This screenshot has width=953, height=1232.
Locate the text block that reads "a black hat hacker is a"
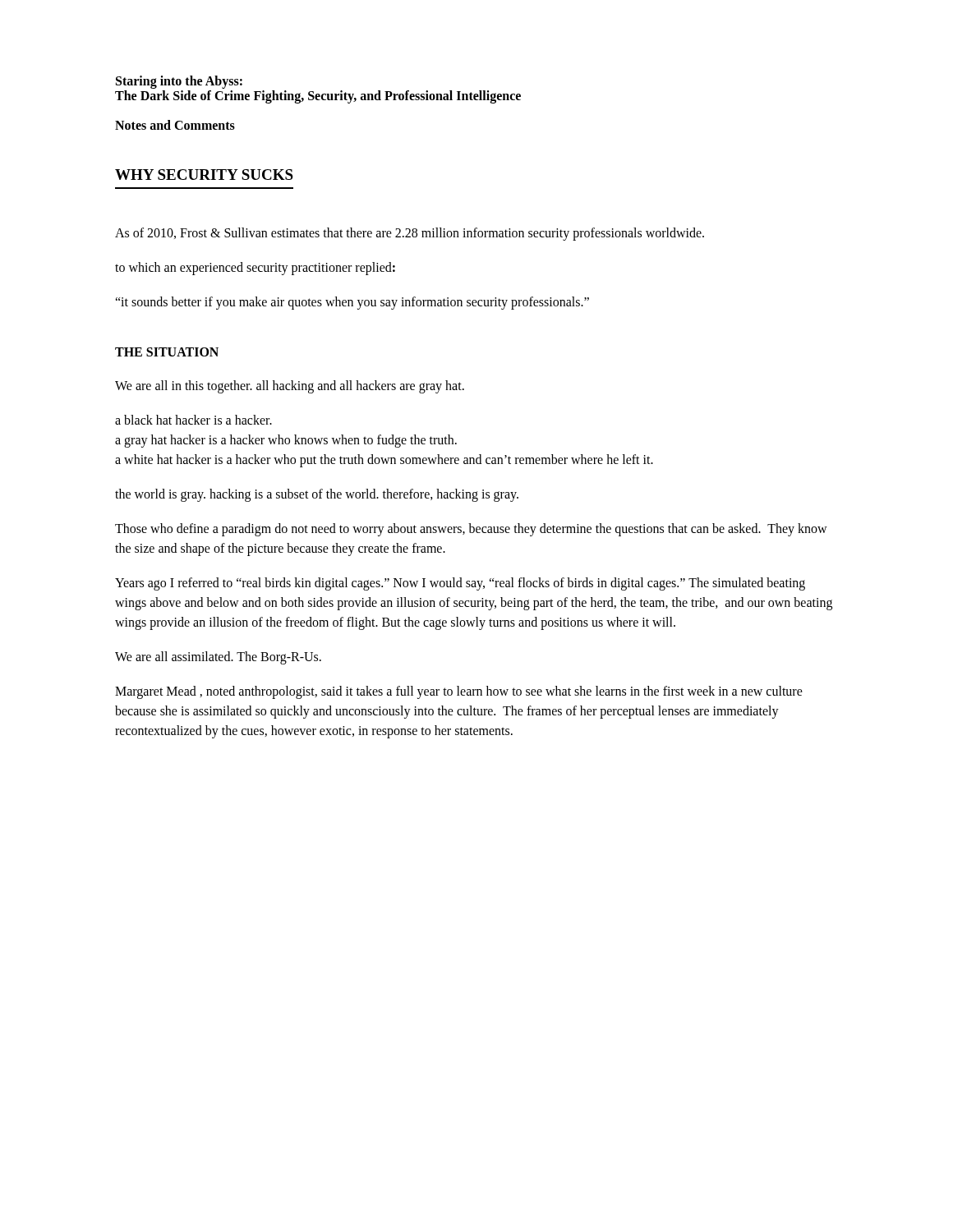click(384, 440)
